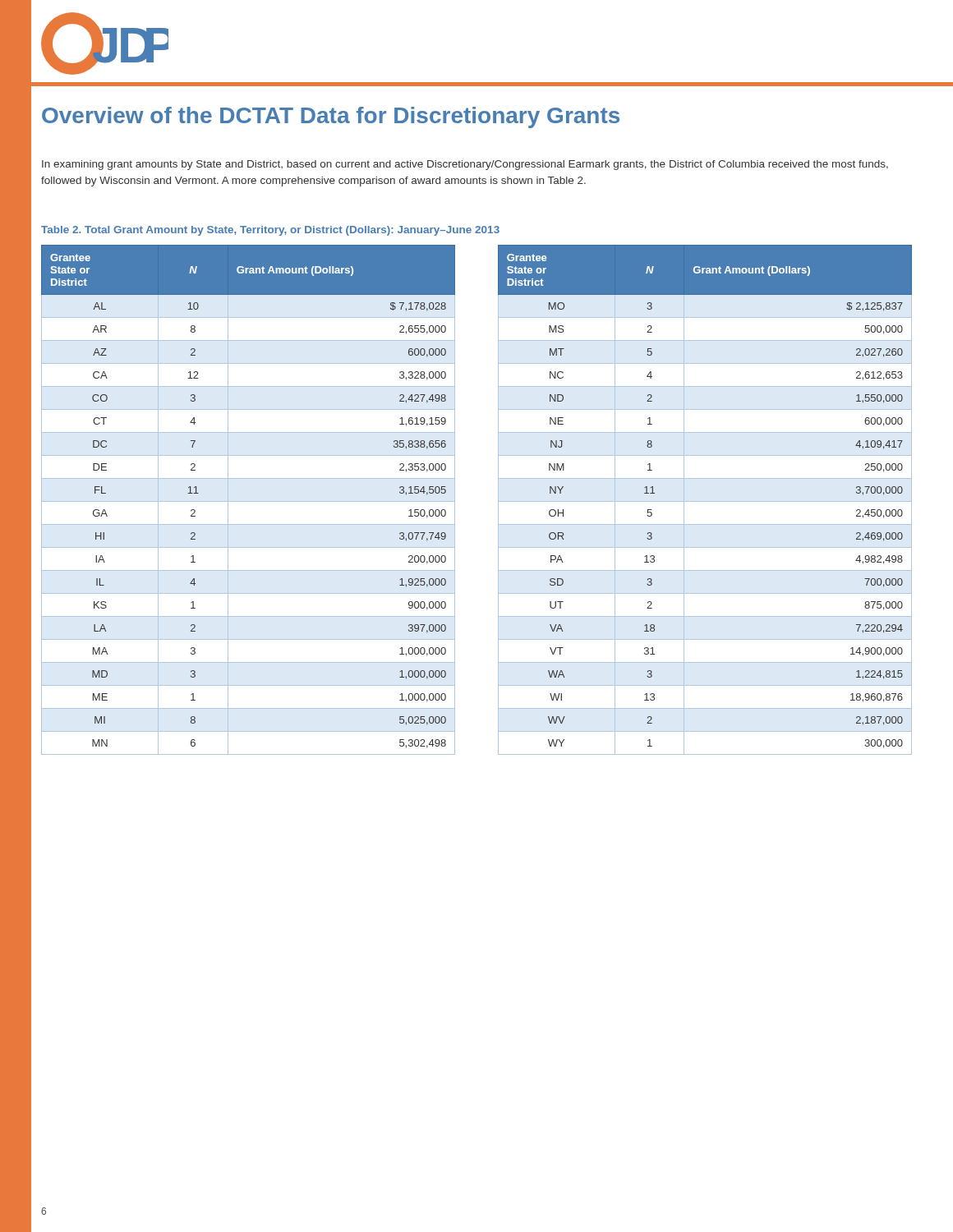Locate a logo

107,44
